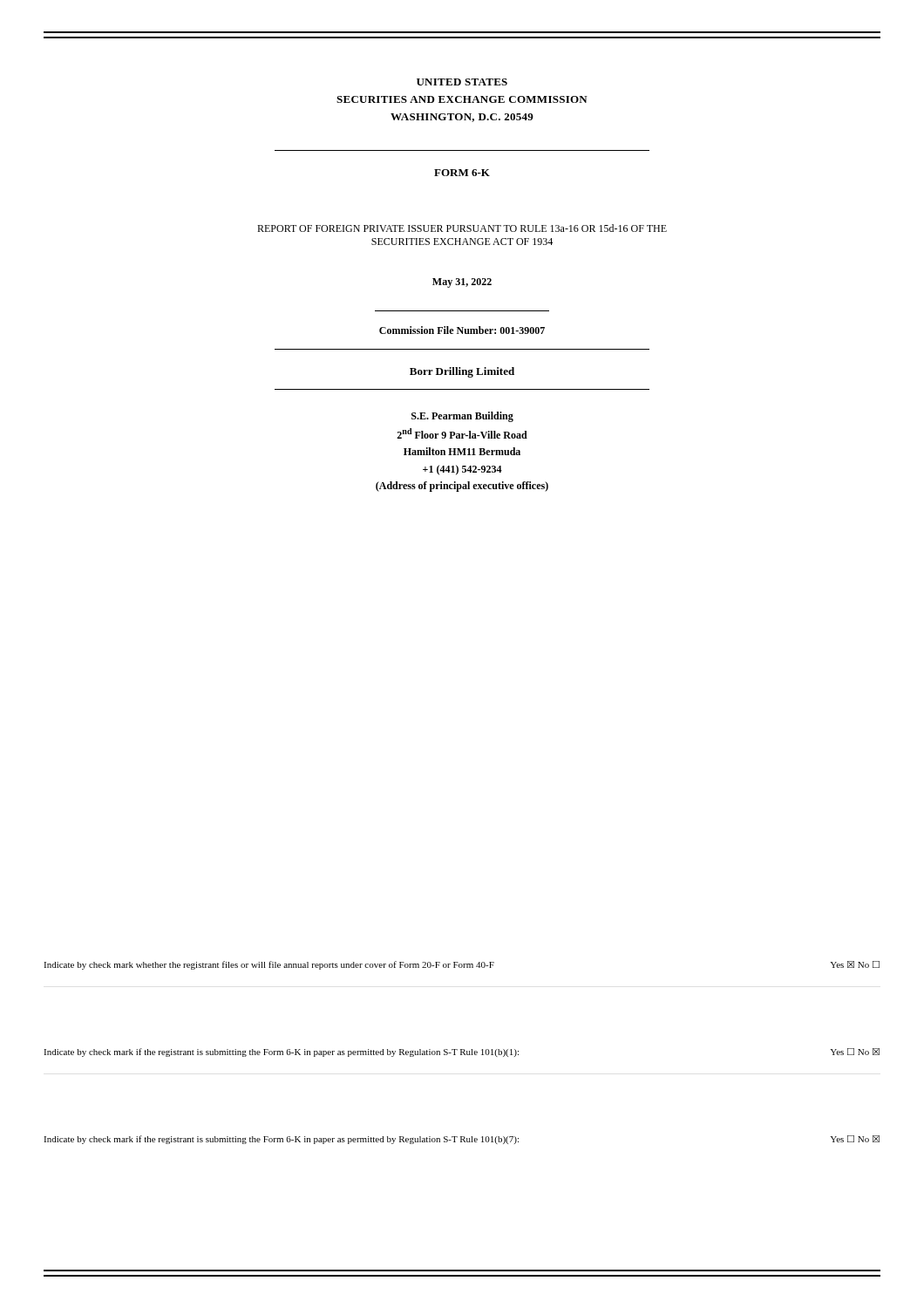The width and height of the screenshot is (924, 1308).
Task: Point to the region starting "REPORT OF FOREIGN PRIVATE ISSUER PURSUANT TO RULE"
Action: [462, 235]
